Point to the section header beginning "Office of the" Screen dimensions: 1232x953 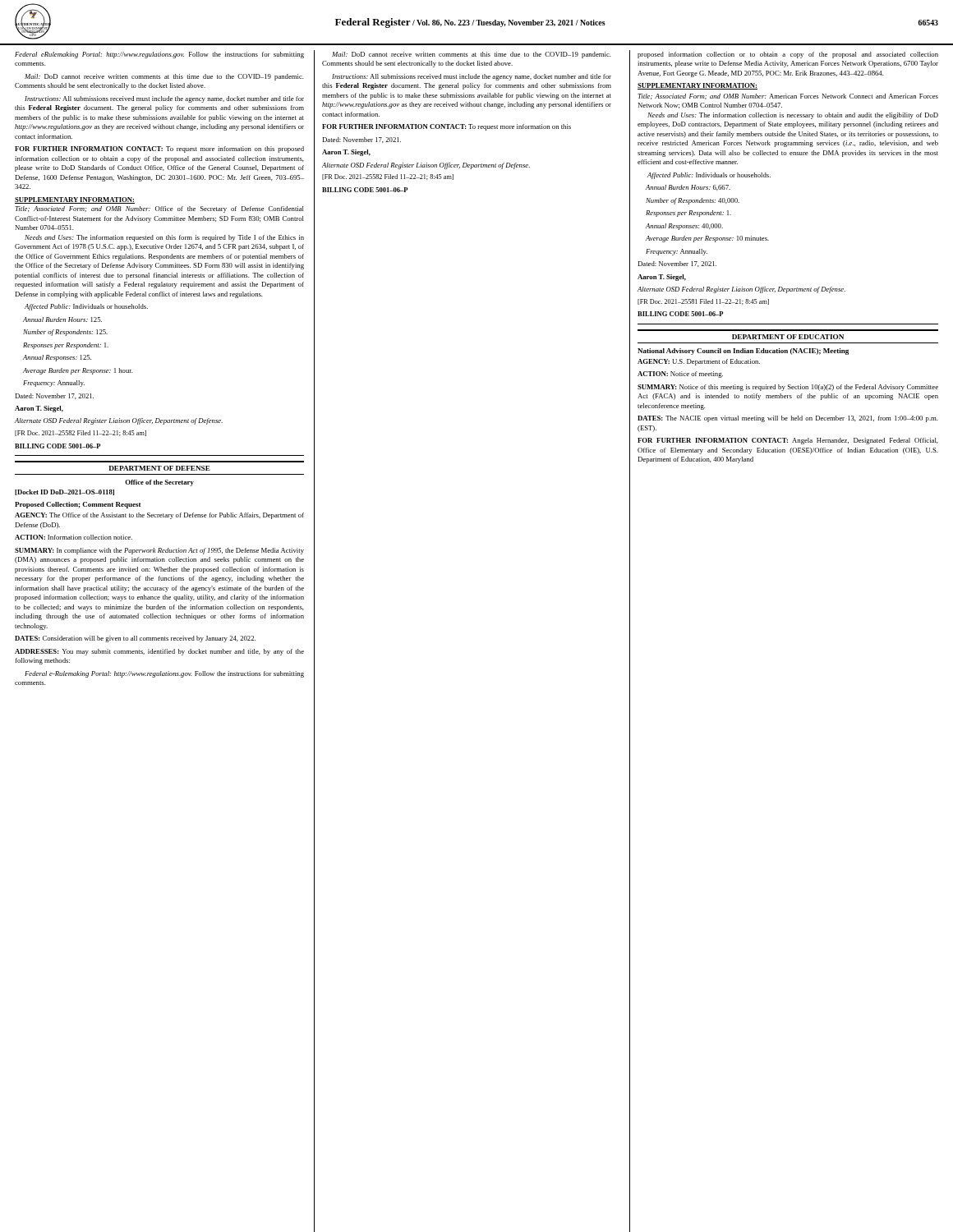(159, 482)
